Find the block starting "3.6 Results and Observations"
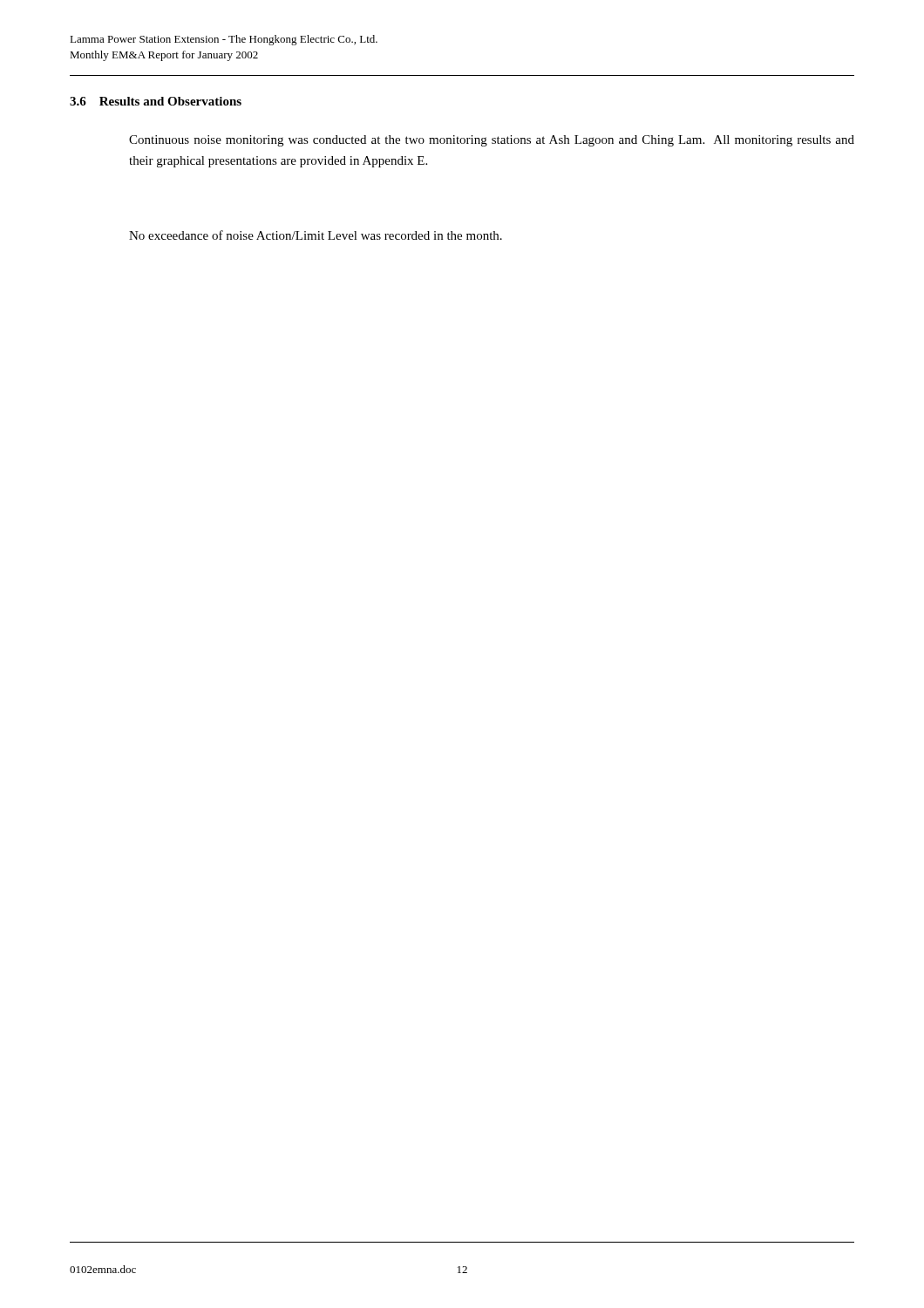Screen dimensions: 1308x924 point(156,101)
